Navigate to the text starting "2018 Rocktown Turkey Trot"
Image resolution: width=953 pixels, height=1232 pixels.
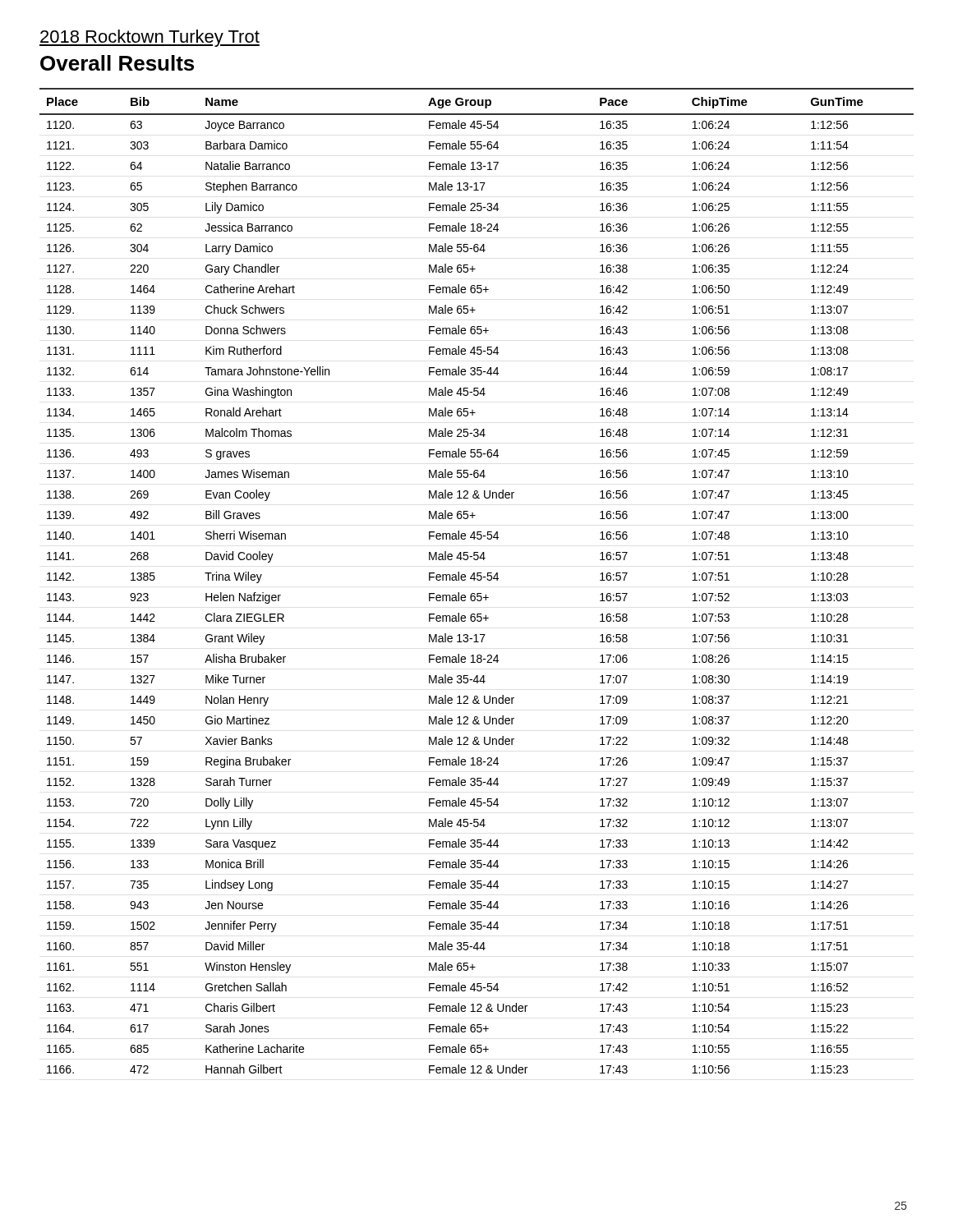(149, 37)
